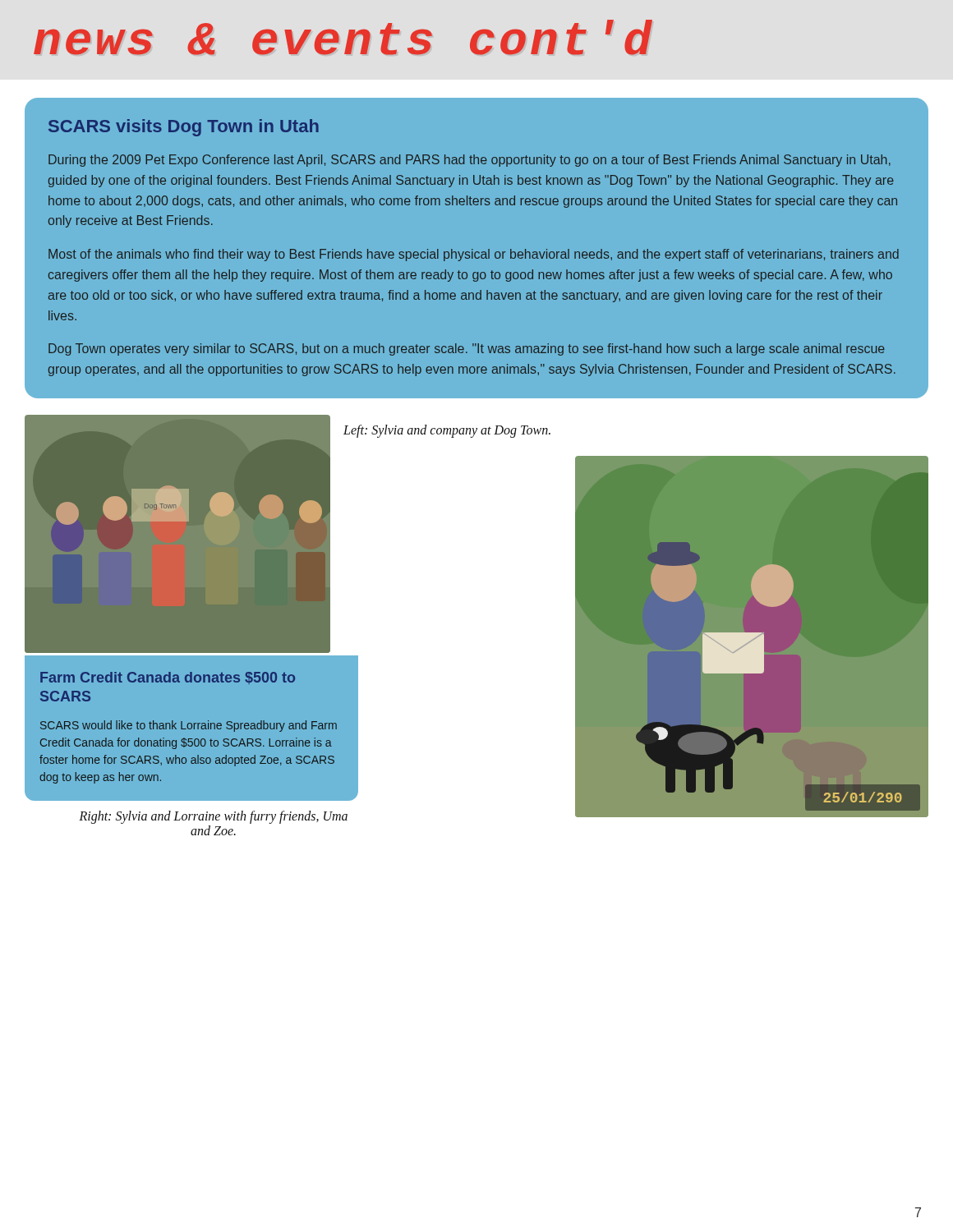Click the title that begins "news & events"
The height and width of the screenshot is (1232, 953).
(x=343, y=41)
